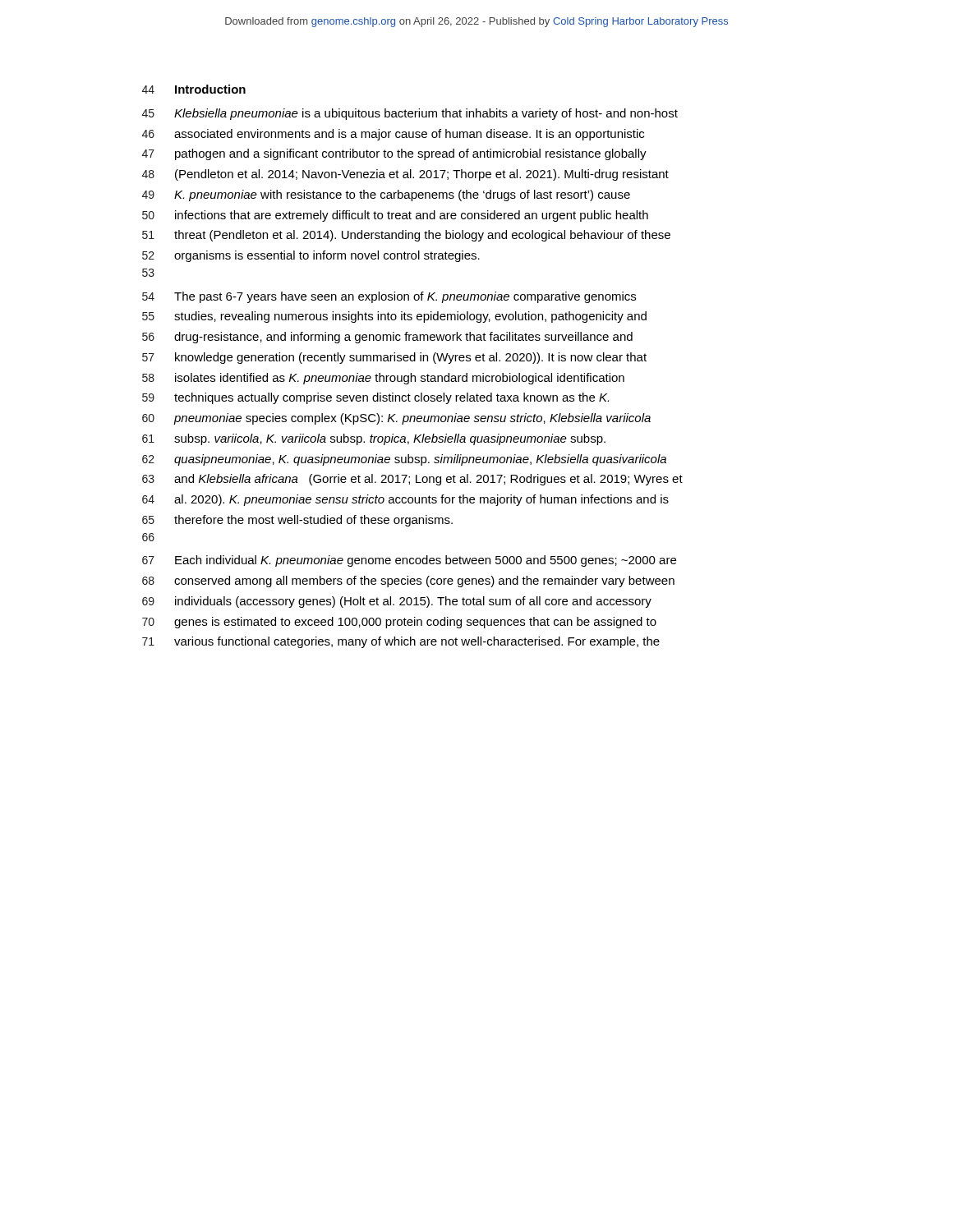This screenshot has height=1232, width=953.
Task: Locate the region starting "55 studies, revealing"
Action: point(496,317)
